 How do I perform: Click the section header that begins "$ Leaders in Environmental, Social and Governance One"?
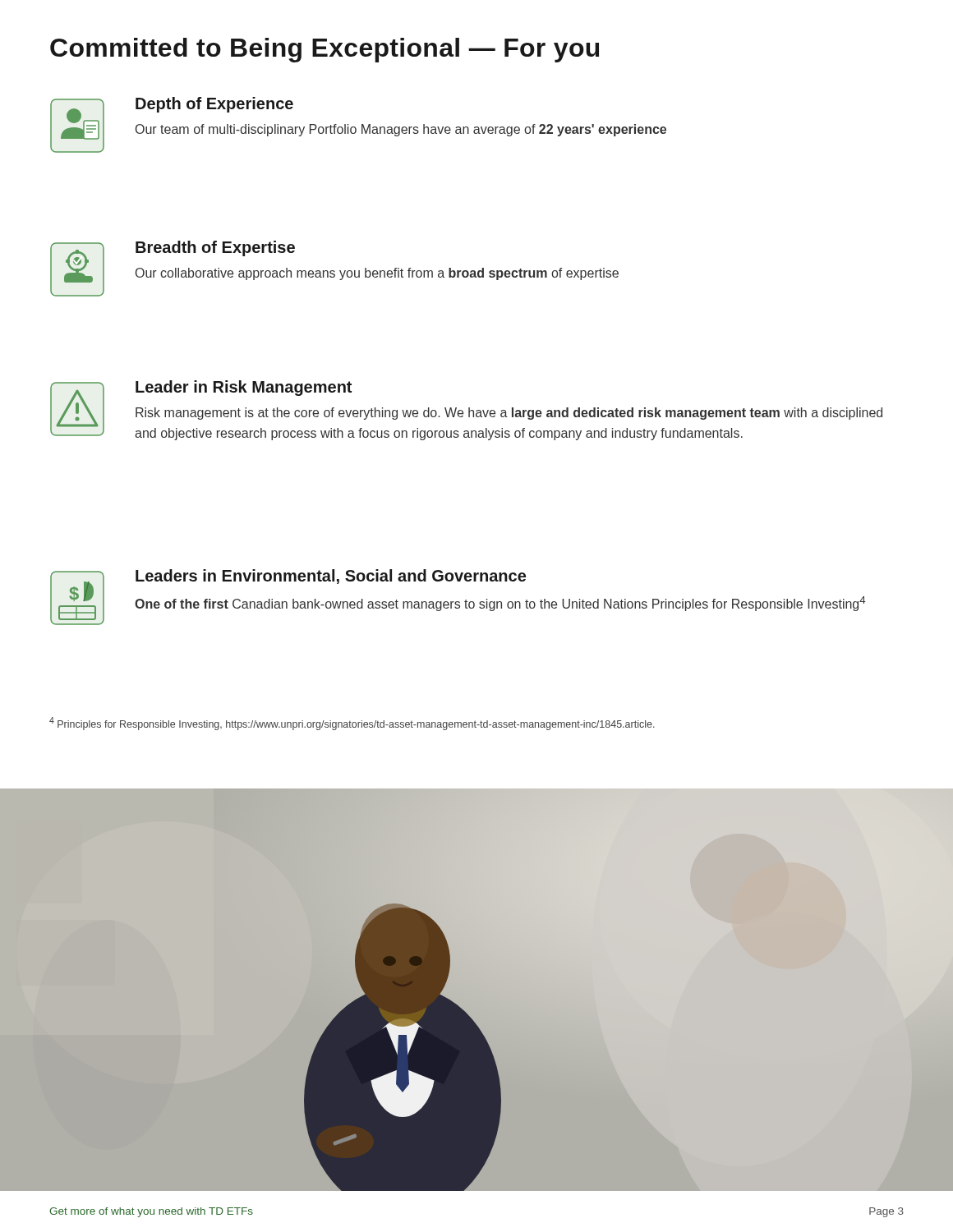tap(468, 598)
